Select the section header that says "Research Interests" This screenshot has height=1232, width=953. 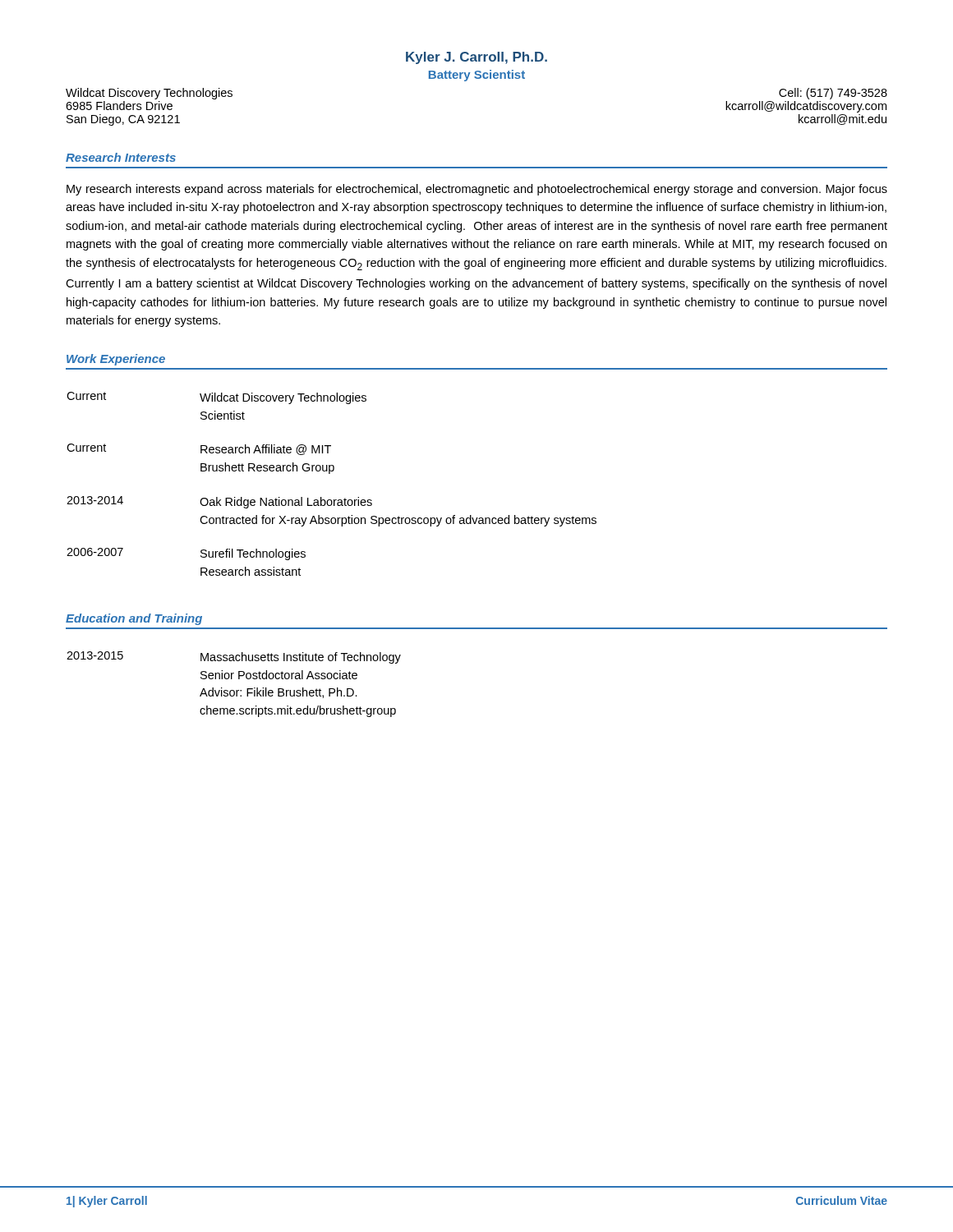(x=476, y=159)
